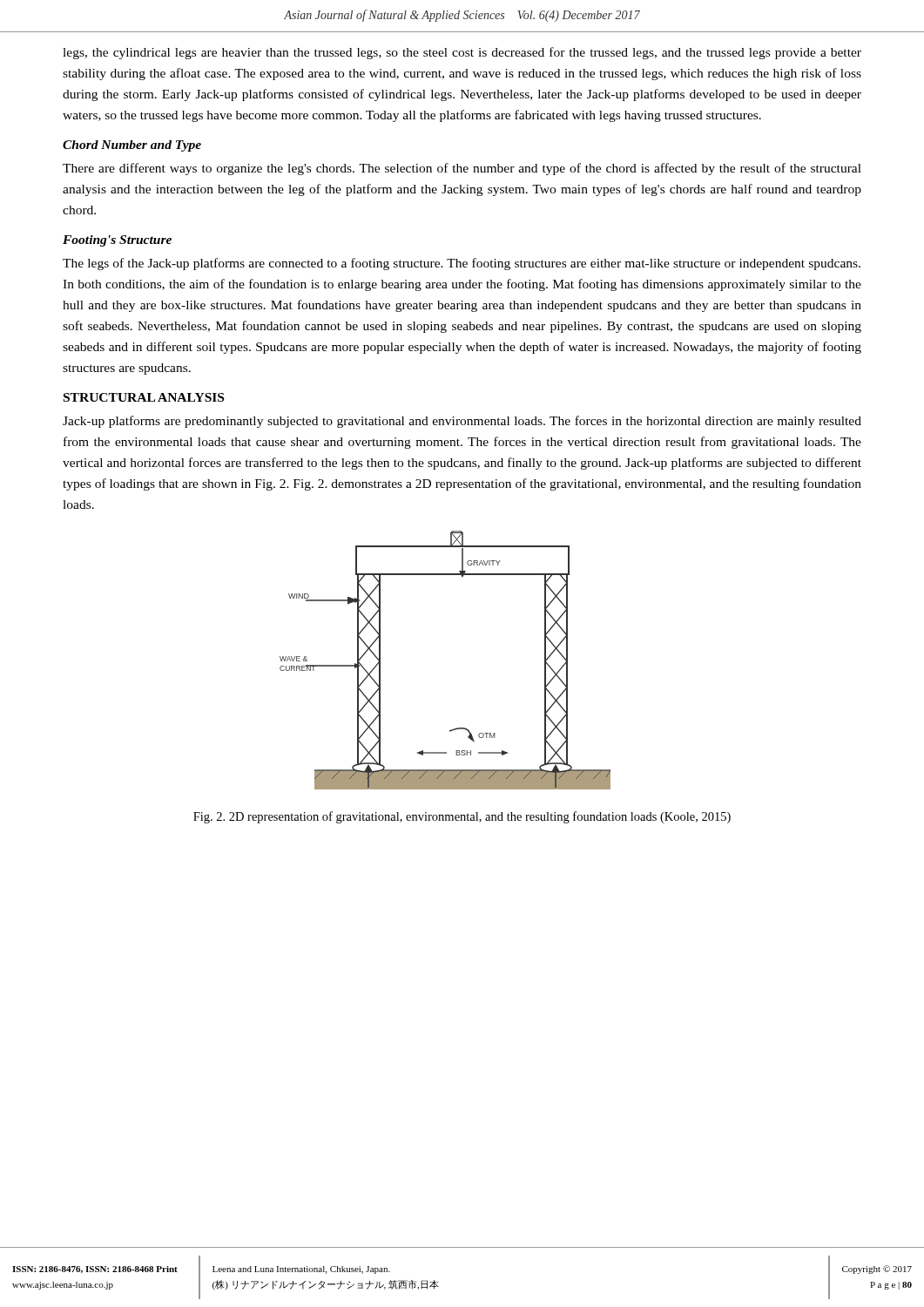Select the text block containing "legs, the cylindrical legs are heavier than the"
Viewport: 924px width, 1307px height.
click(462, 83)
